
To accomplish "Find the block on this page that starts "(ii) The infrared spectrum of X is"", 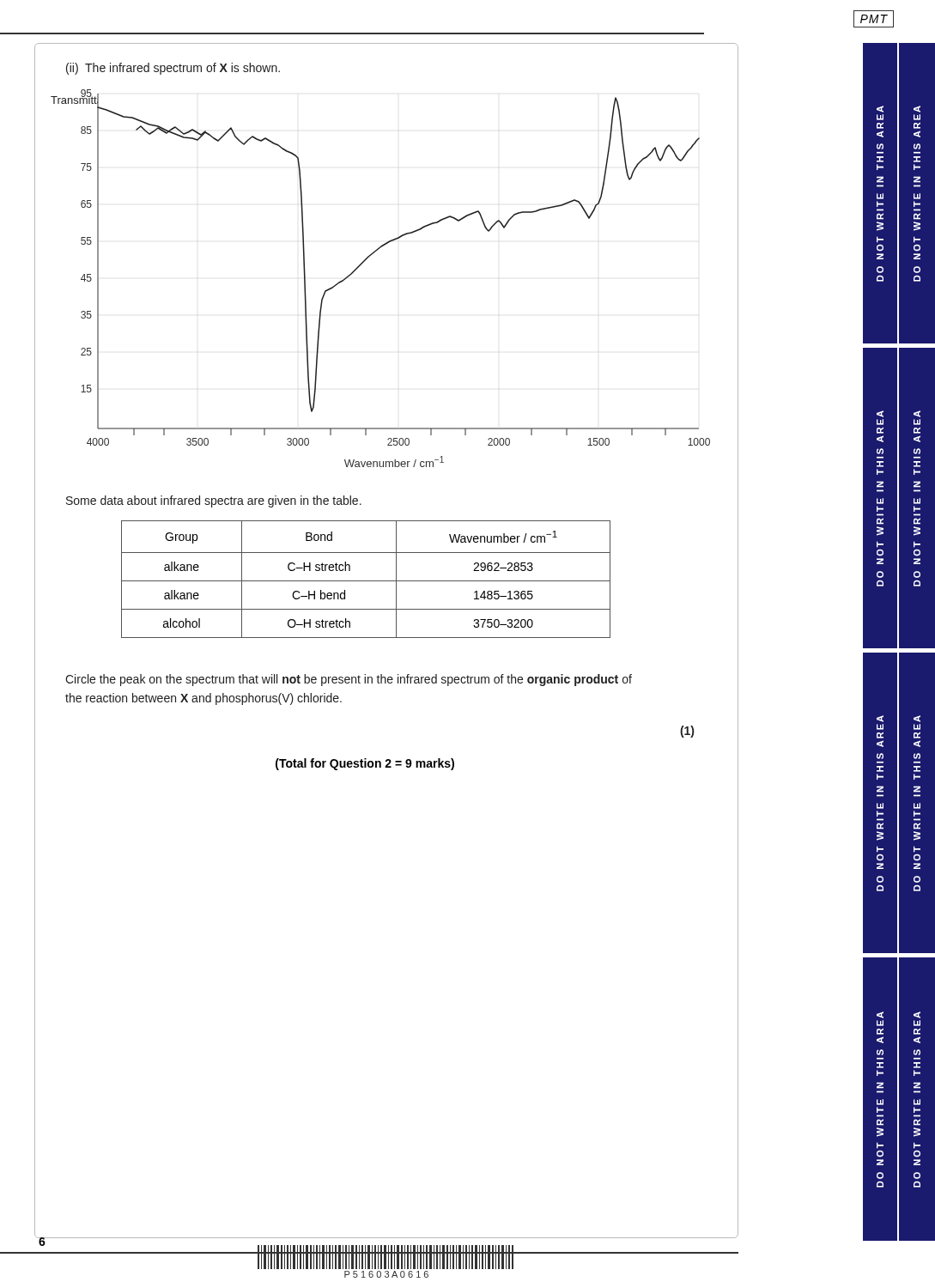I will [173, 68].
